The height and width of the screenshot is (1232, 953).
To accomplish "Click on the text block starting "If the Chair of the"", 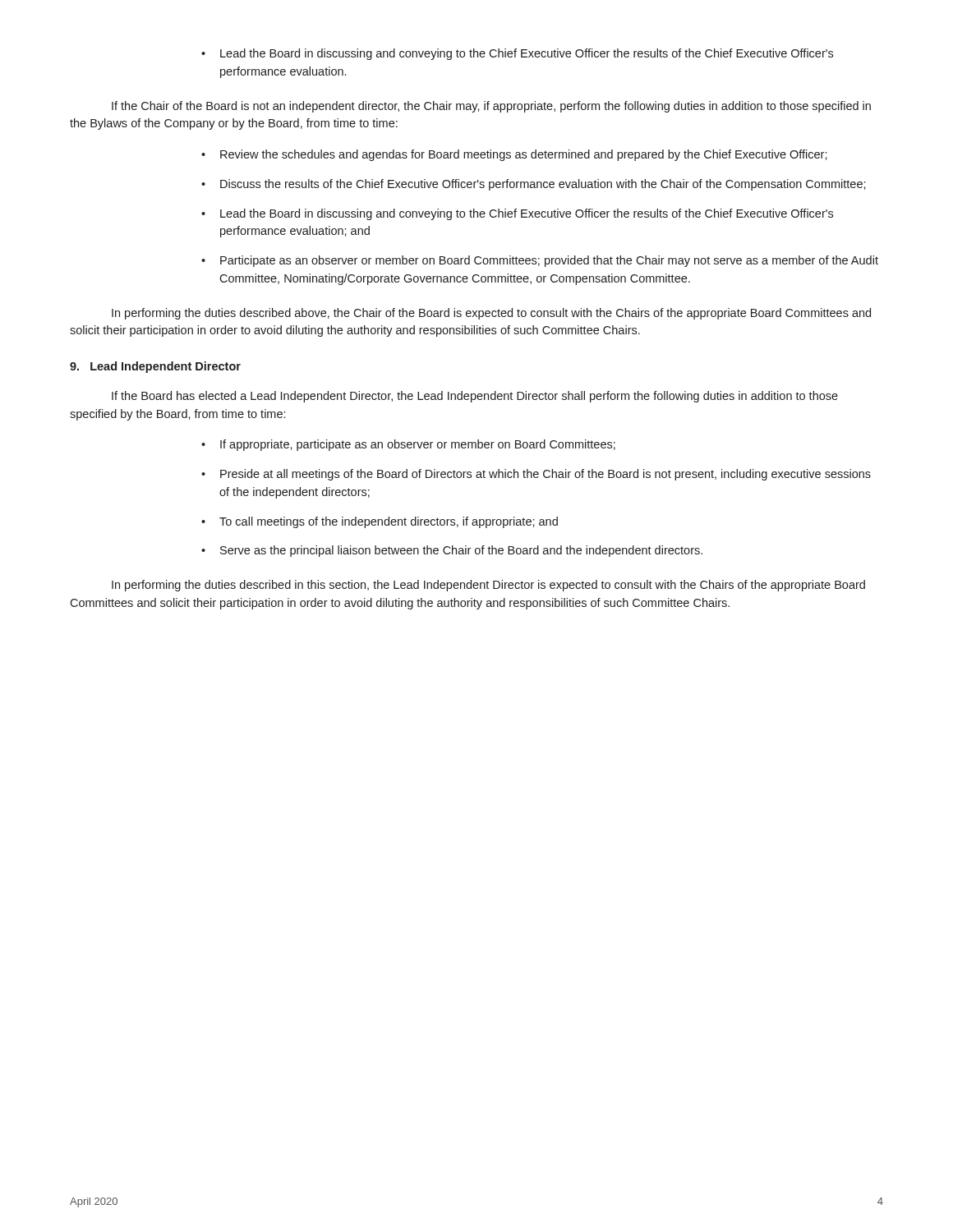I will pyautogui.click(x=471, y=114).
